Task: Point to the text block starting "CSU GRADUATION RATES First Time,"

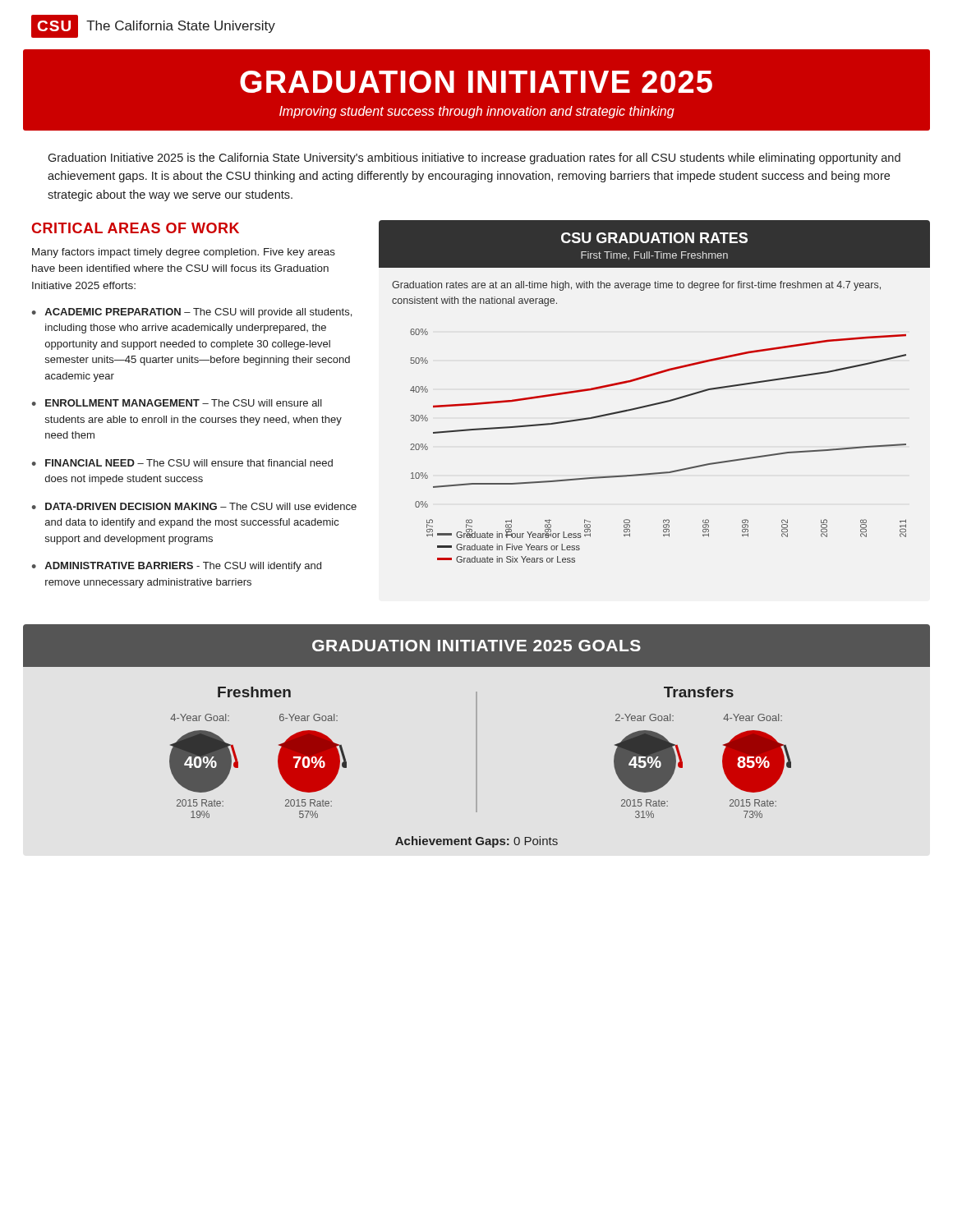Action: 654,246
